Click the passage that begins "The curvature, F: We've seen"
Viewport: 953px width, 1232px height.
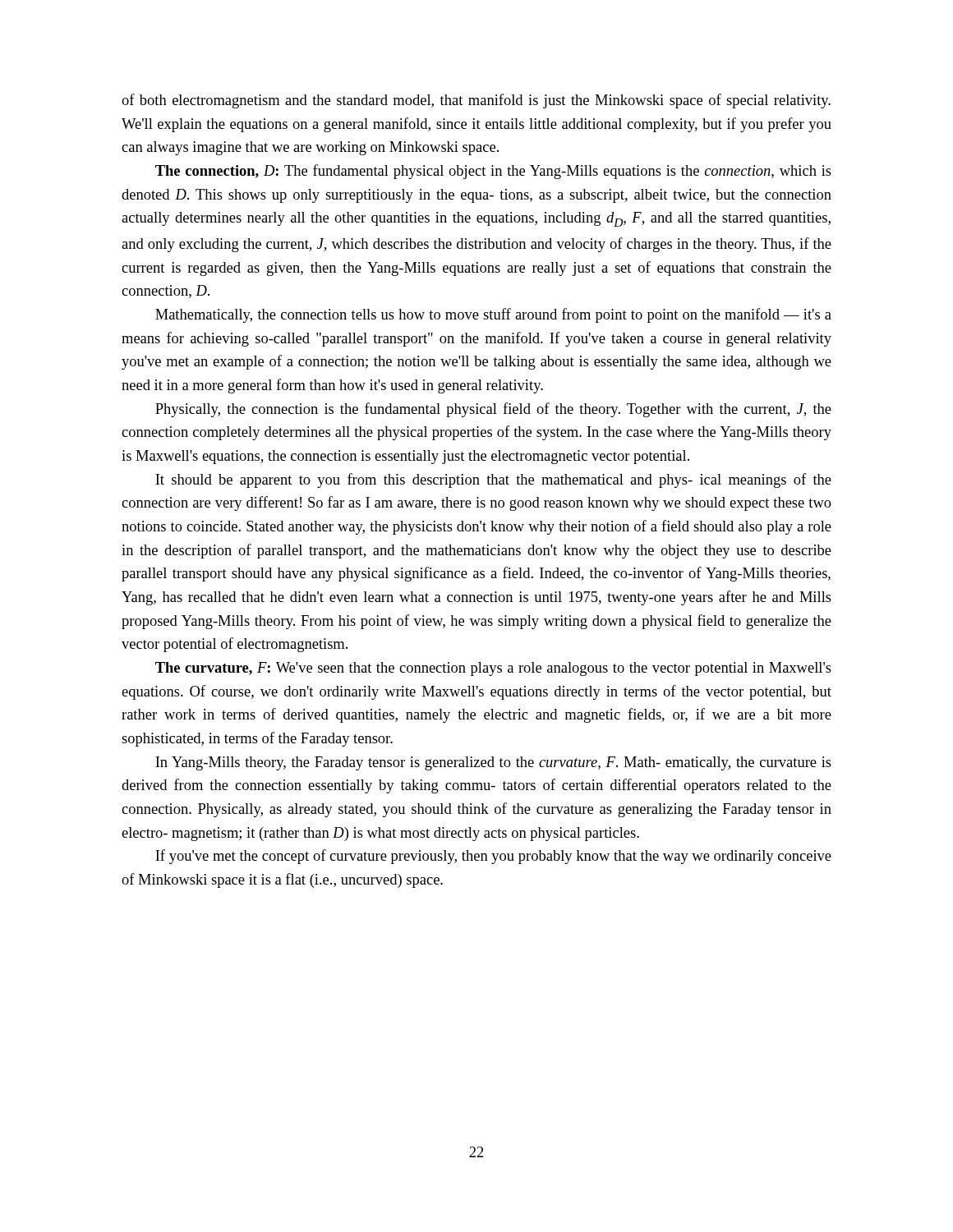point(476,703)
